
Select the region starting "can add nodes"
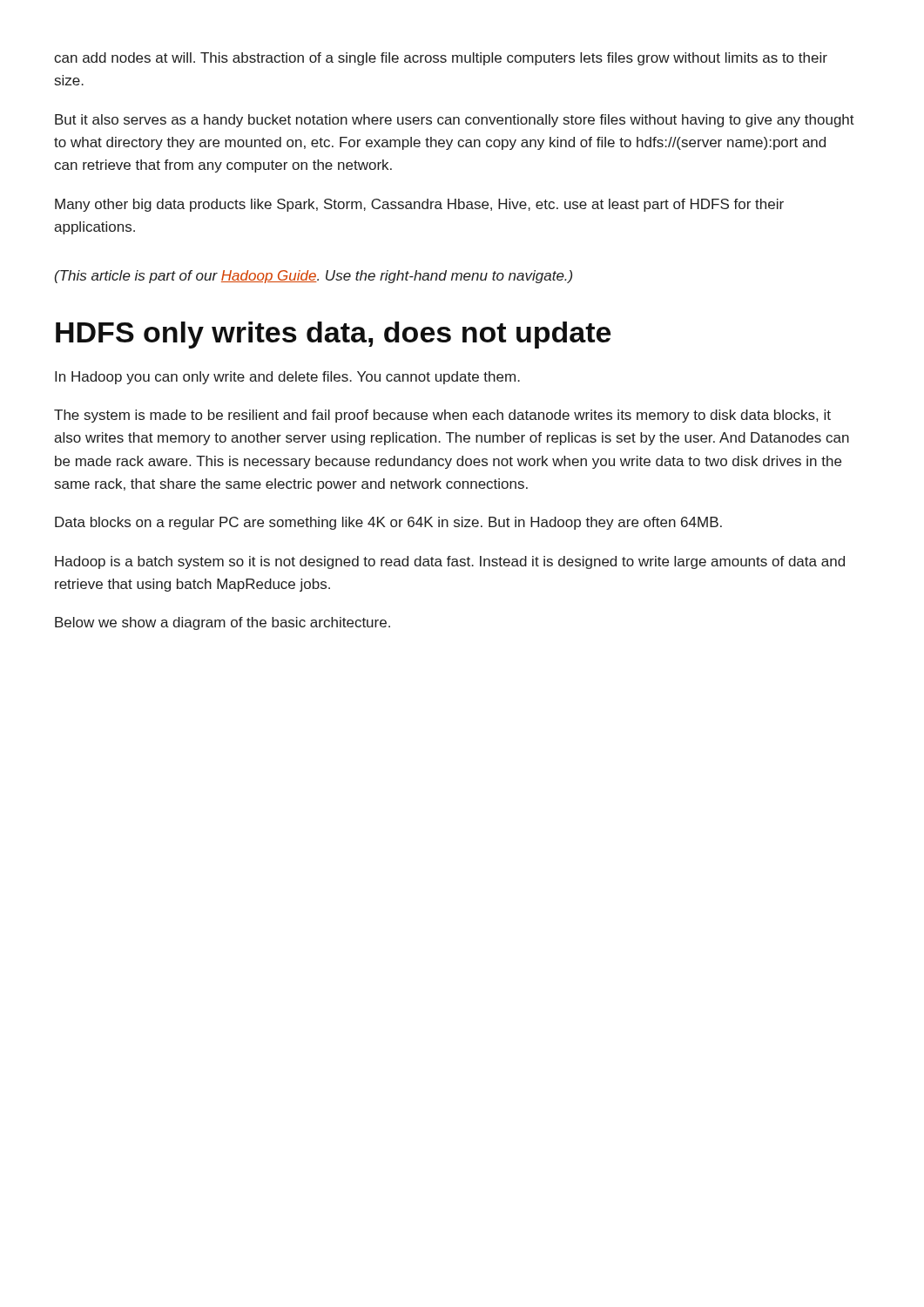(441, 69)
